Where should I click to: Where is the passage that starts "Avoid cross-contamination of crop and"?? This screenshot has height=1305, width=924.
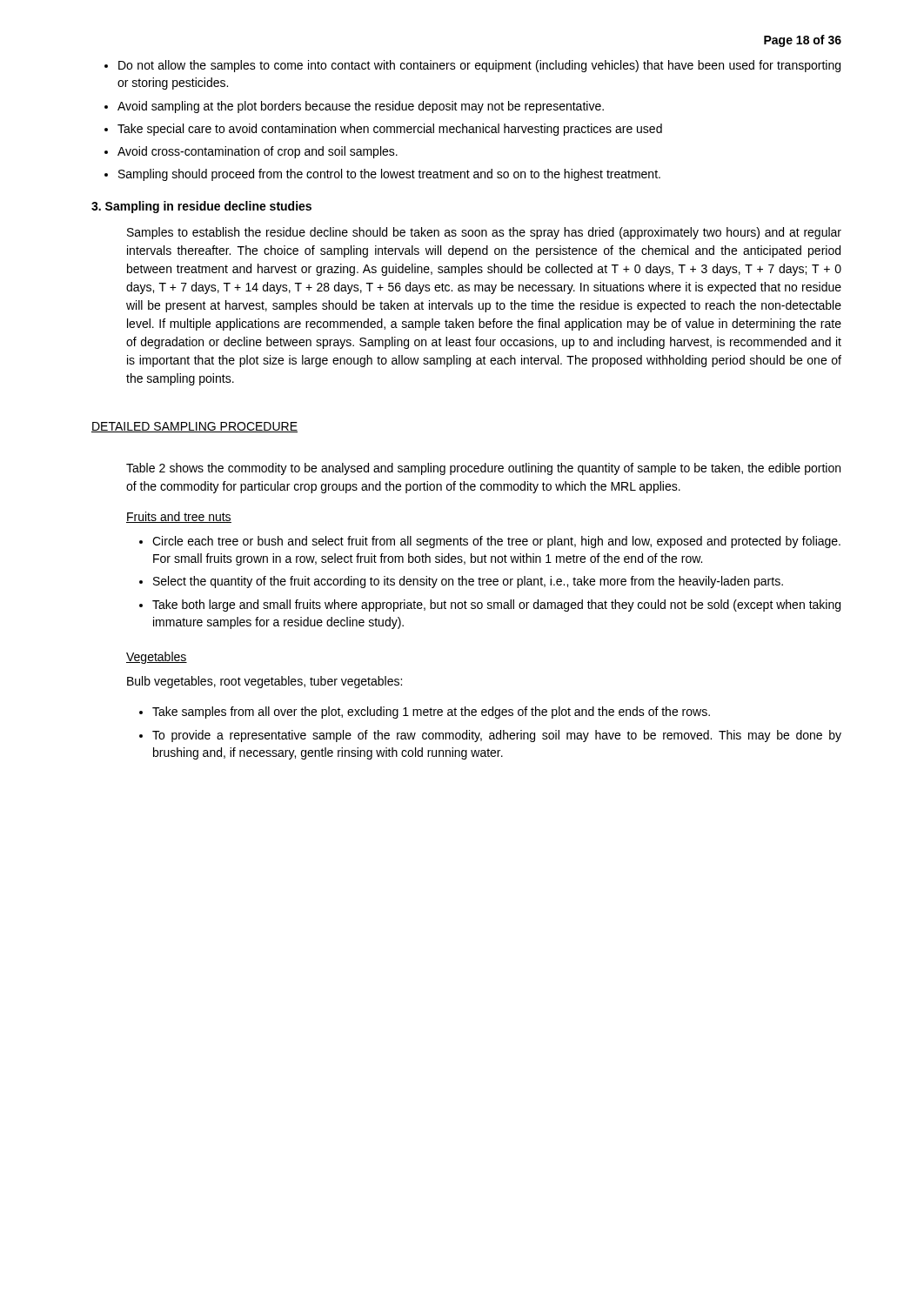(258, 152)
